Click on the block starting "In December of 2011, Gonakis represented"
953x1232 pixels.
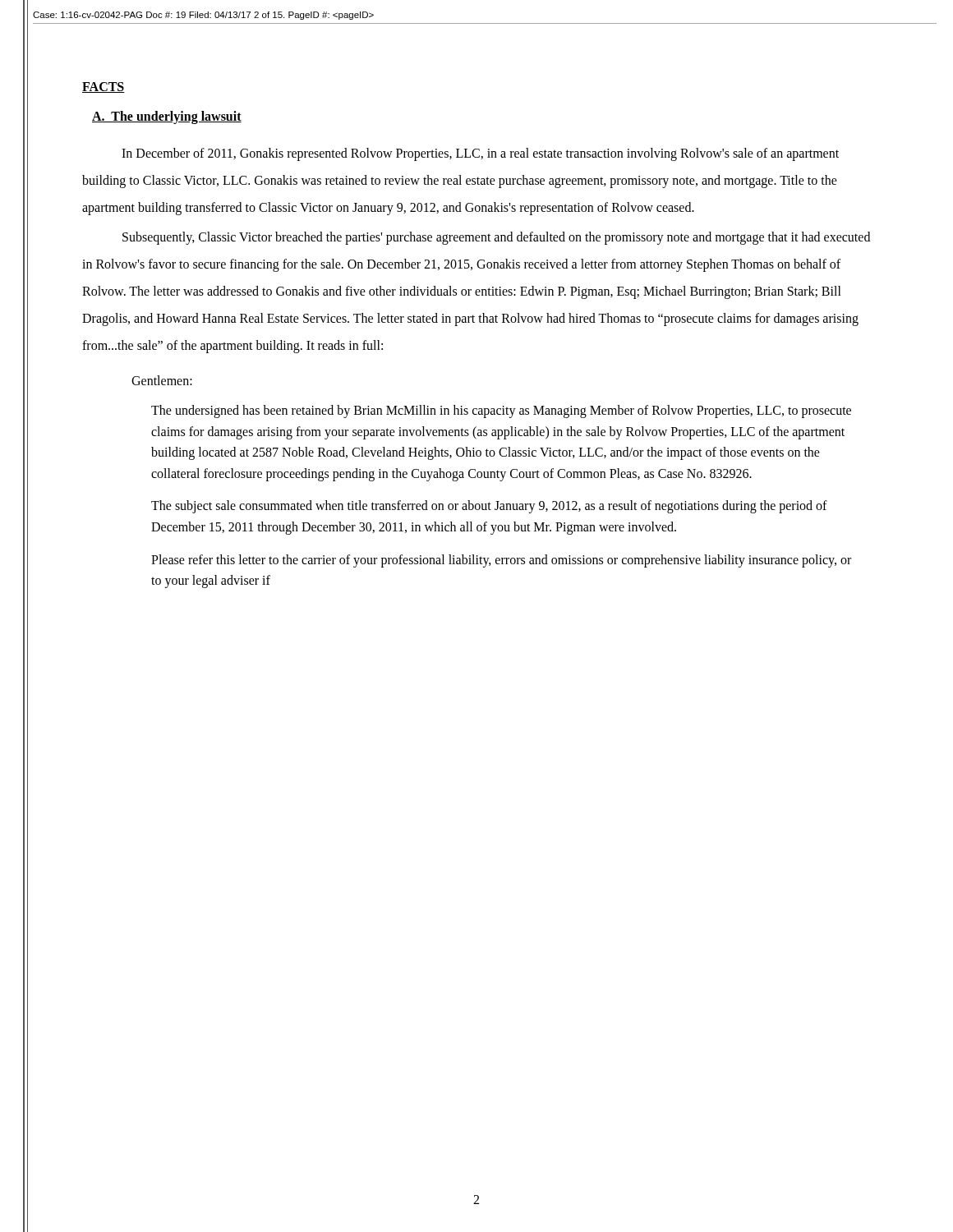461,180
